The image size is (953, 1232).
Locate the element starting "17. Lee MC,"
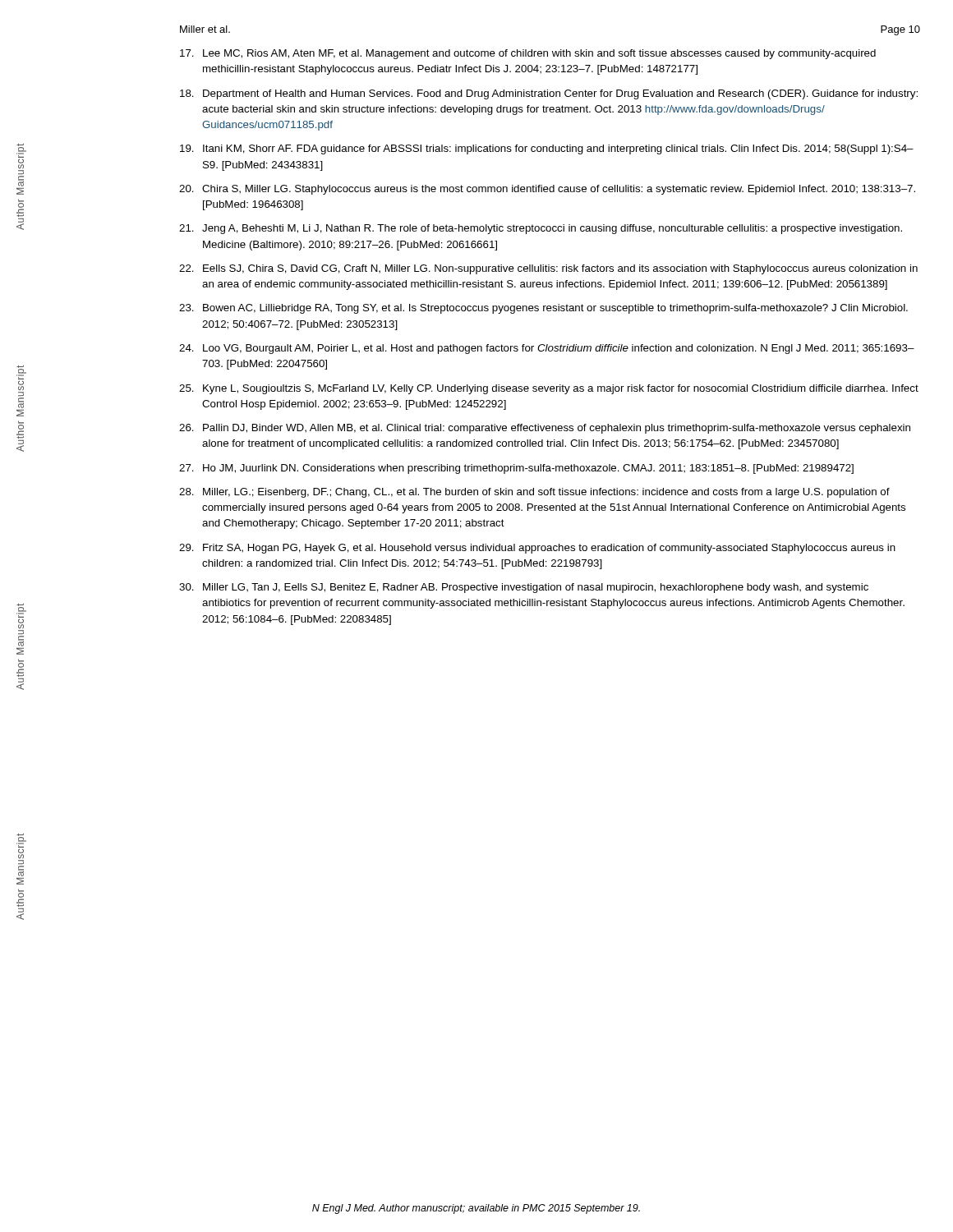pos(550,61)
